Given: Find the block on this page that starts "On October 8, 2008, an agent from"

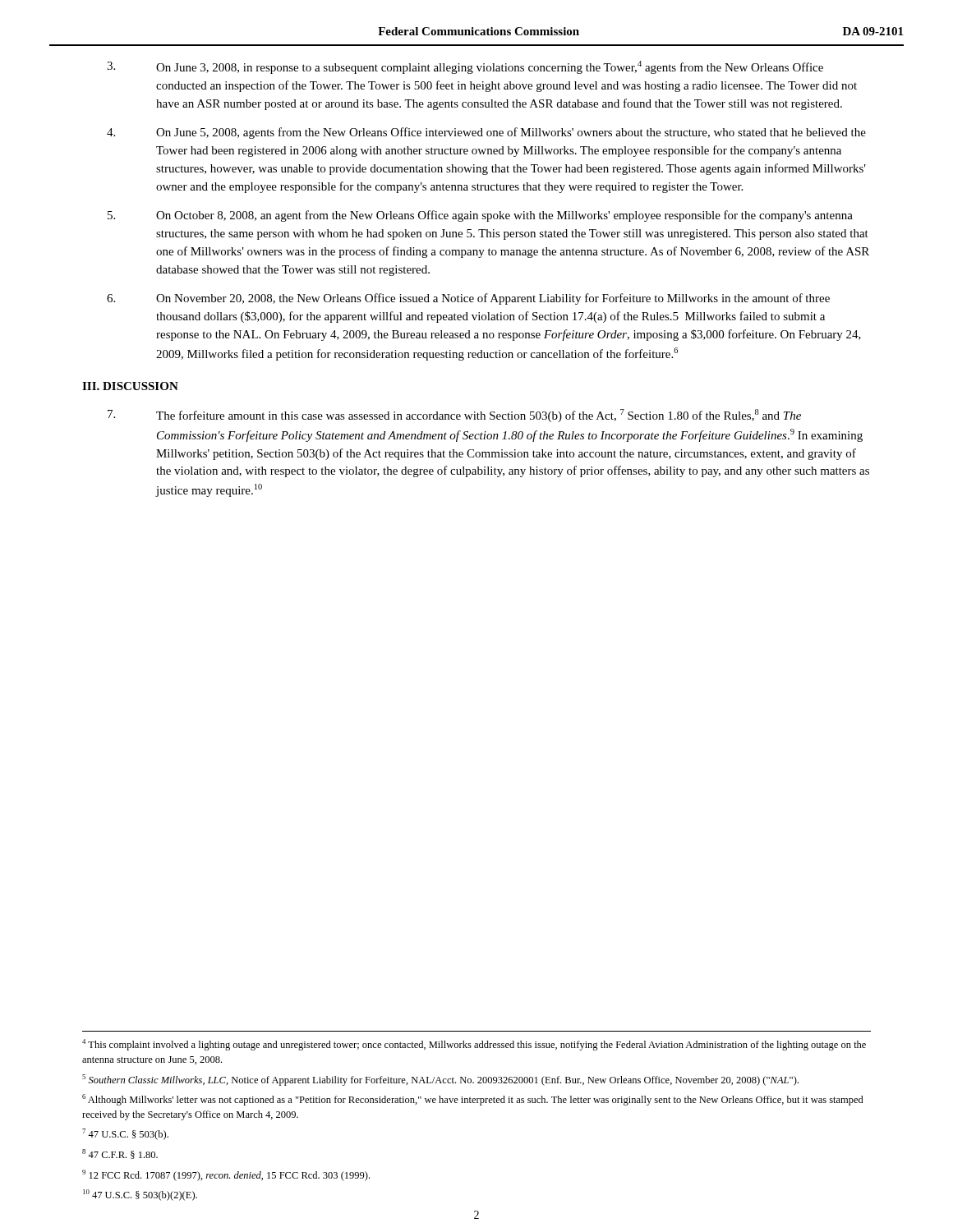Looking at the screenshot, I should pos(476,243).
